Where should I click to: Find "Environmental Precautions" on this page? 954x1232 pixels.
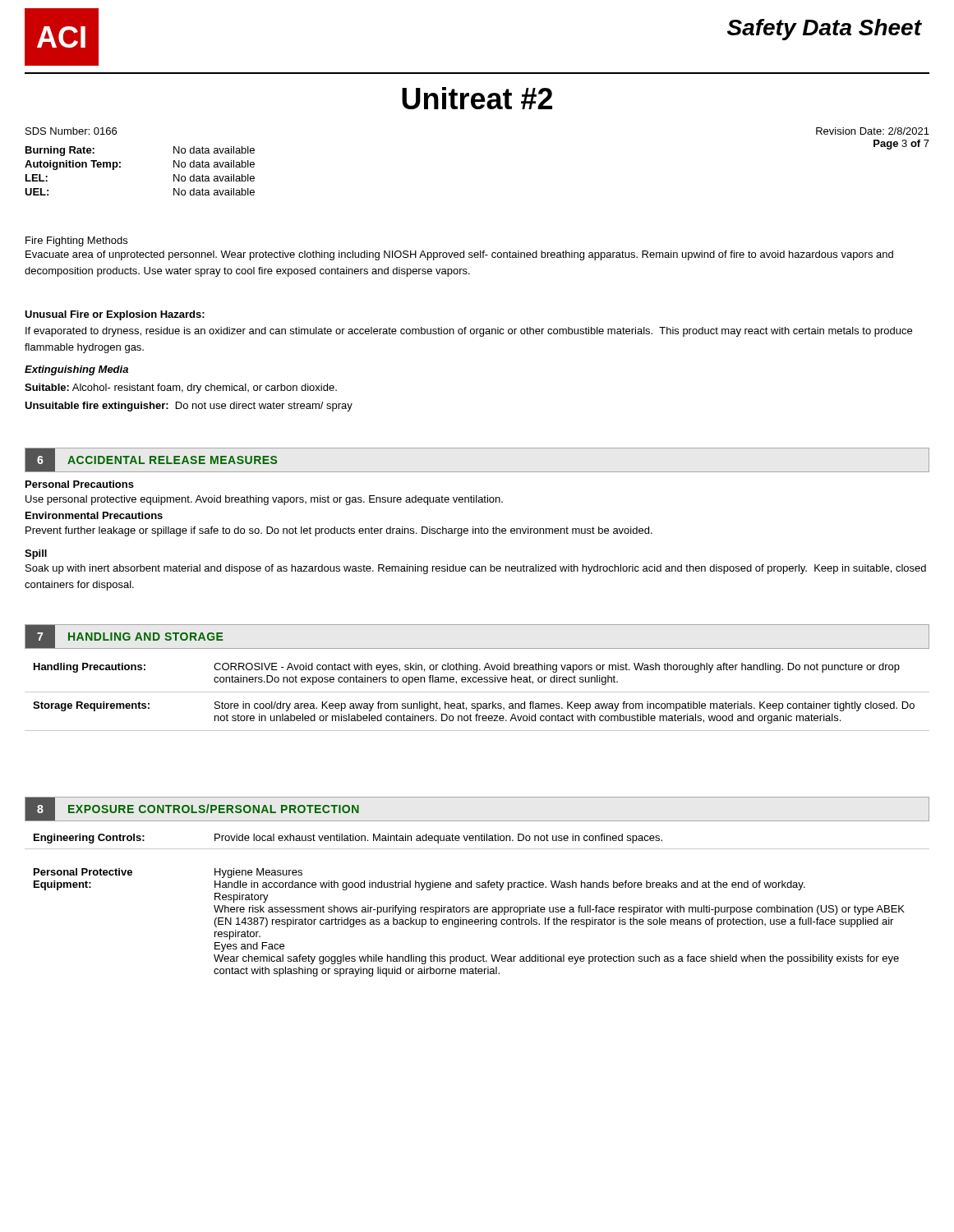pyautogui.click(x=94, y=515)
